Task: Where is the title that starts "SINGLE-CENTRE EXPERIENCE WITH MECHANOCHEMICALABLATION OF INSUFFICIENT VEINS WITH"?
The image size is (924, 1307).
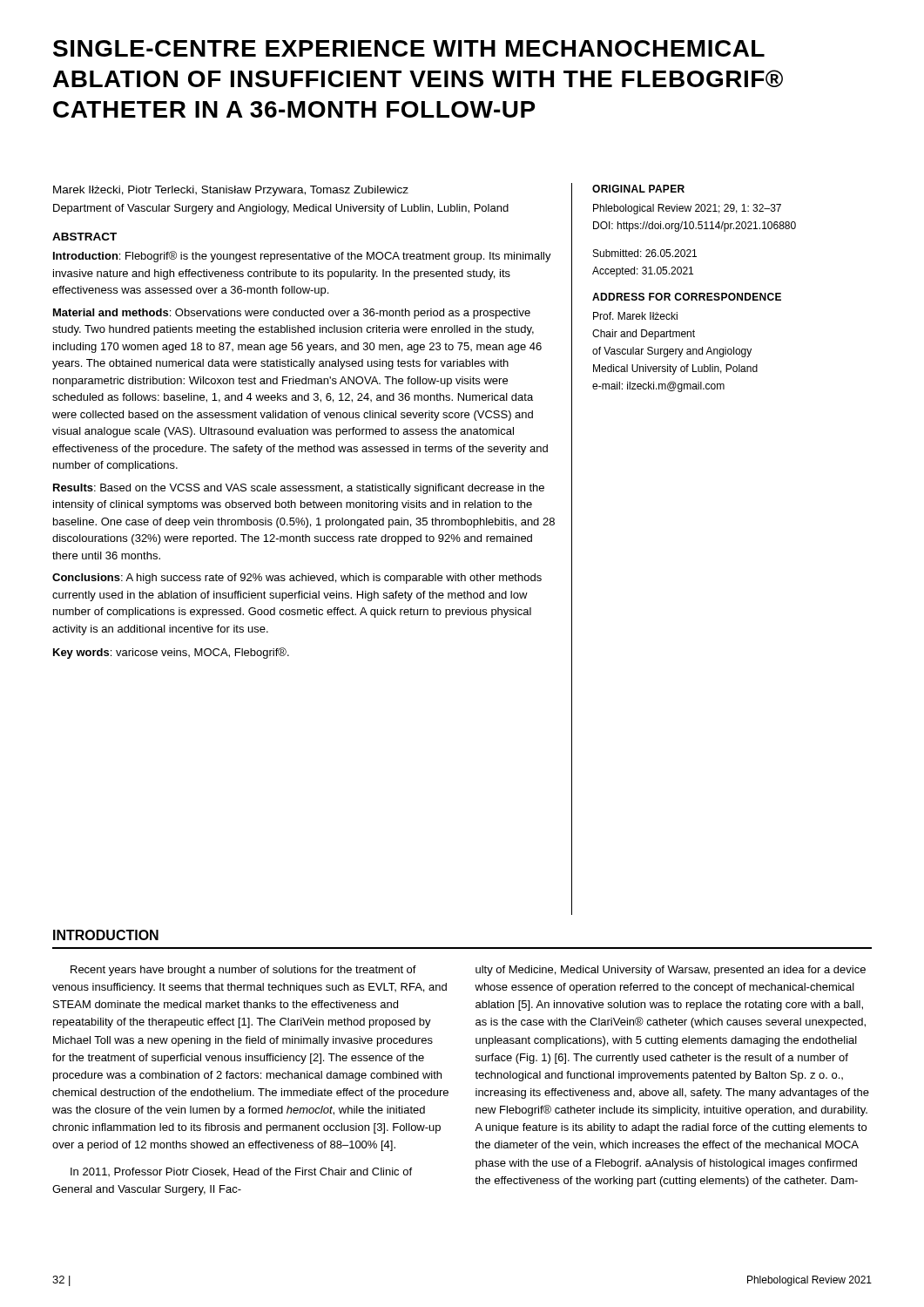Action: pyautogui.click(x=418, y=79)
